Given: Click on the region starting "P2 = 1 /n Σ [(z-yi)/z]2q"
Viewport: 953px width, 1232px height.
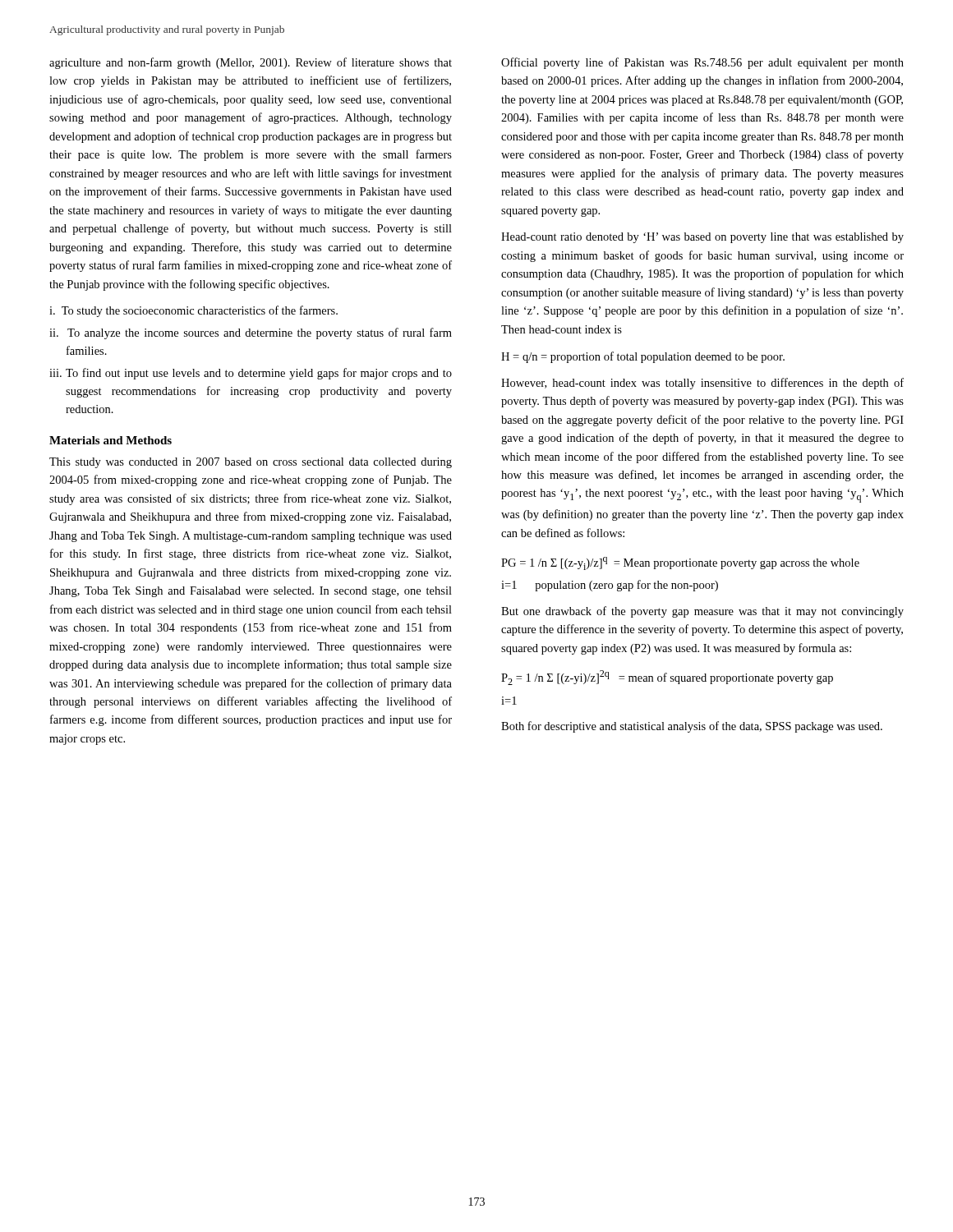Looking at the screenshot, I should (667, 687).
